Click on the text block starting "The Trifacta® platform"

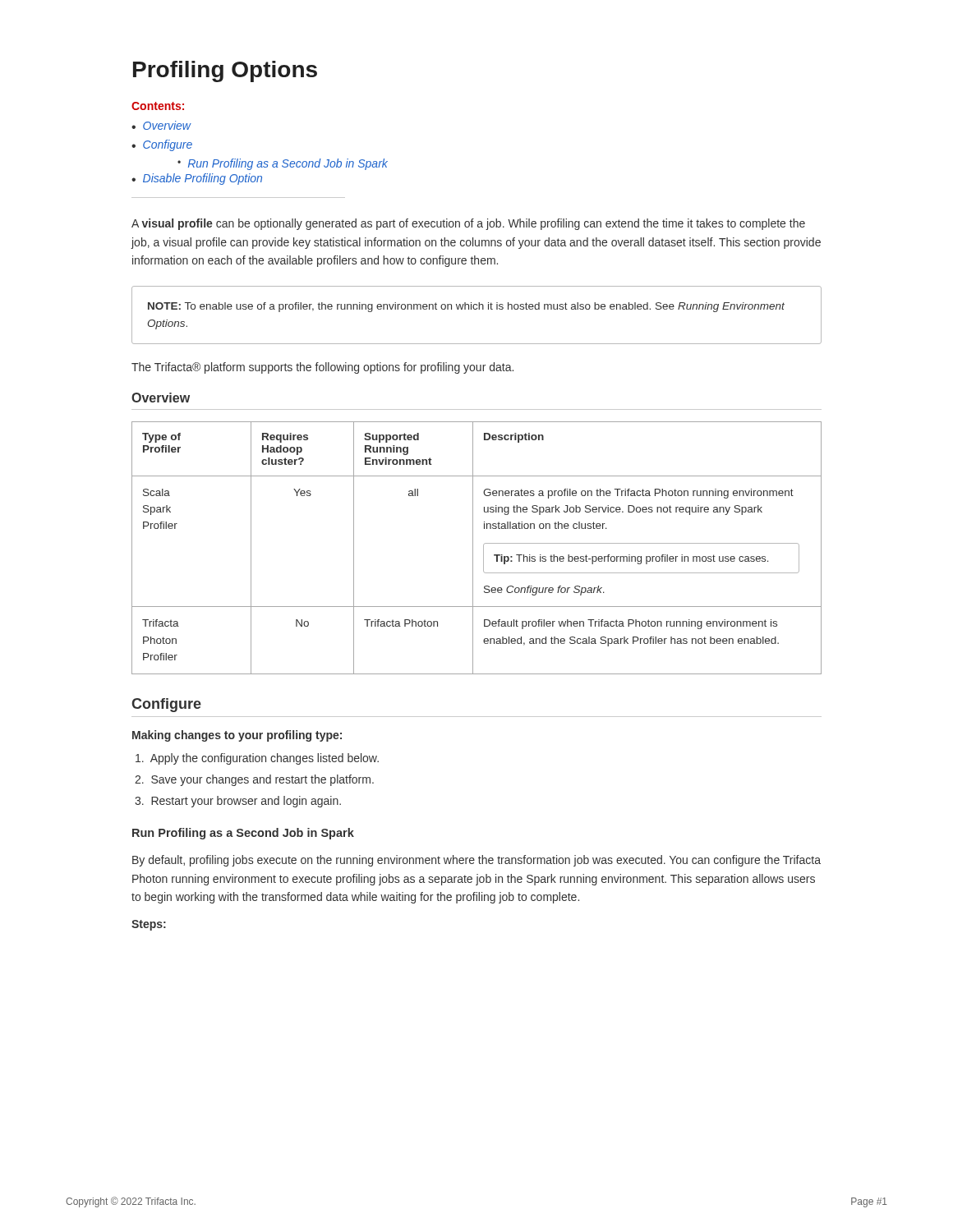(x=476, y=368)
